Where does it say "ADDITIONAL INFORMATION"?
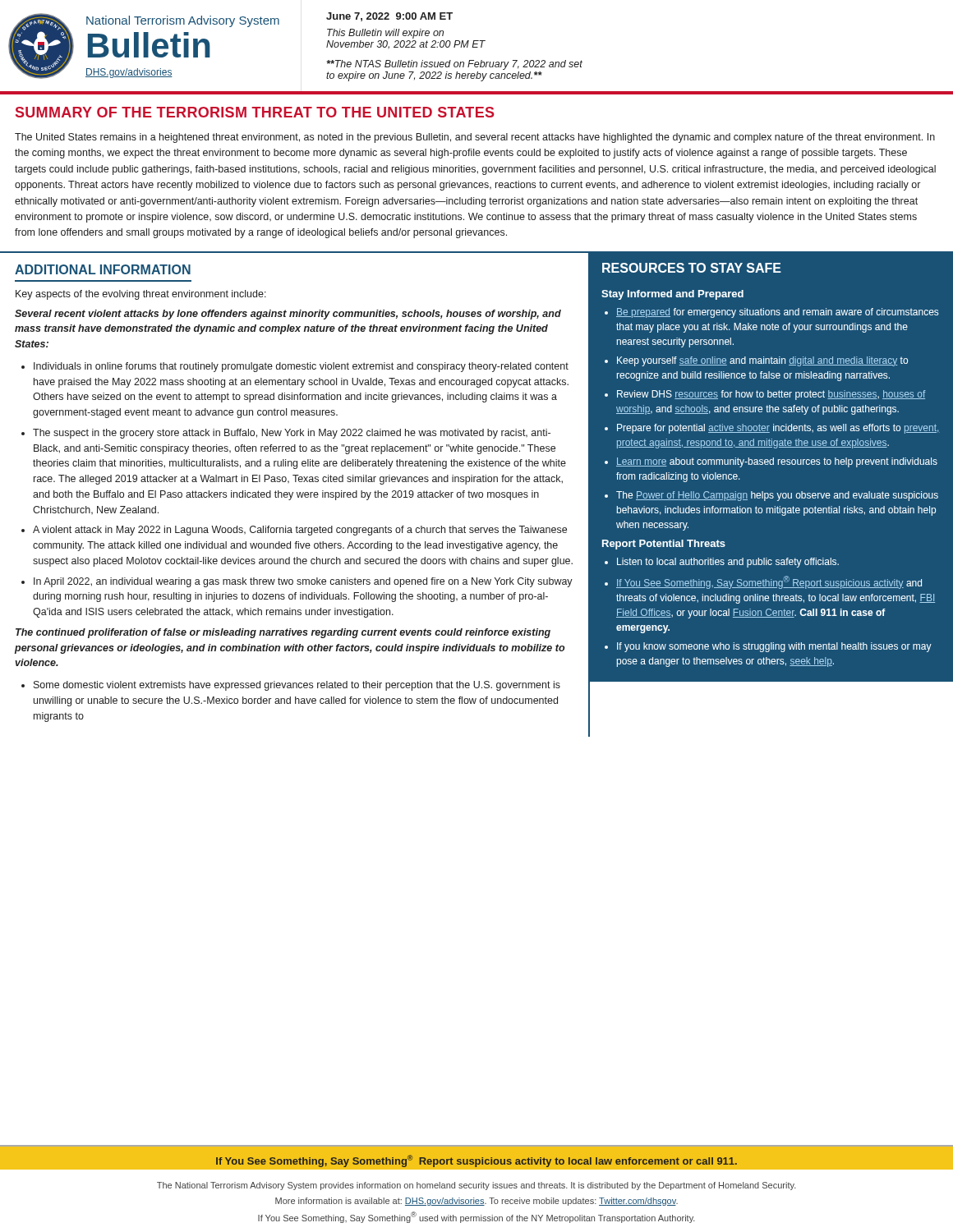953x1232 pixels. coord(103,272)
